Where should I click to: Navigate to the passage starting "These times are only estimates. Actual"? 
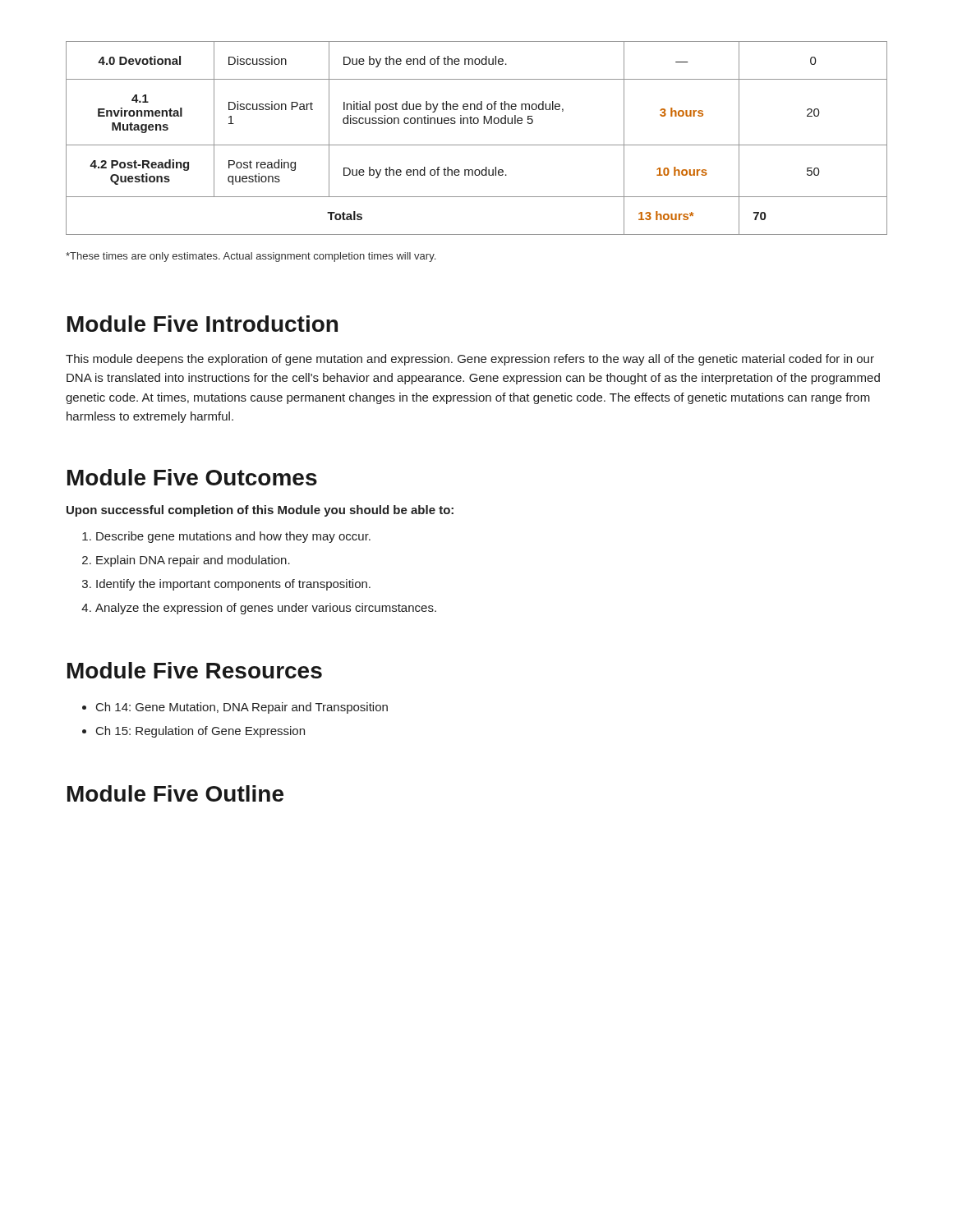(x=251, y=256)
